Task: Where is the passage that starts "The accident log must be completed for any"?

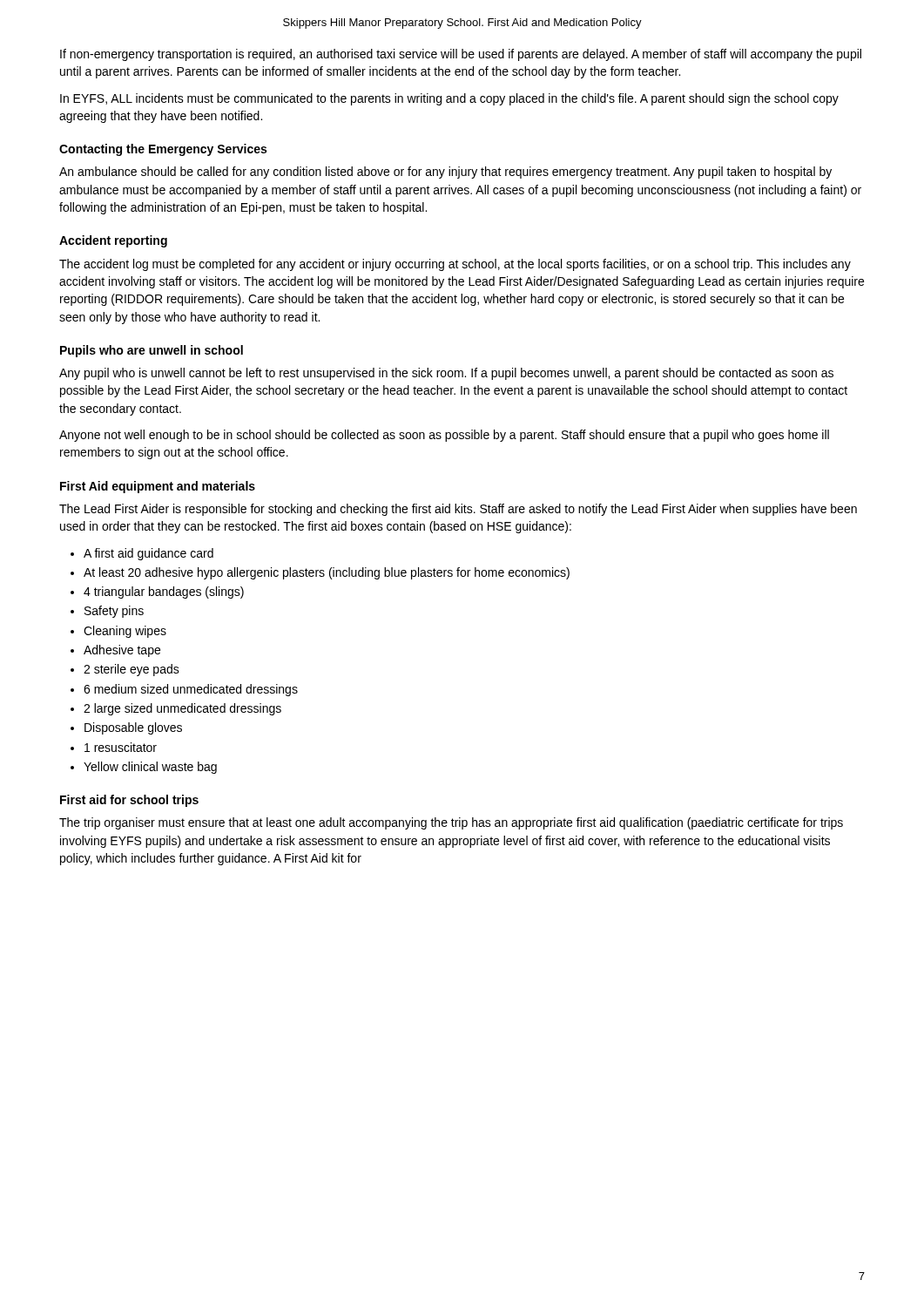Action: pyautogui.click(x=462, y=290)
